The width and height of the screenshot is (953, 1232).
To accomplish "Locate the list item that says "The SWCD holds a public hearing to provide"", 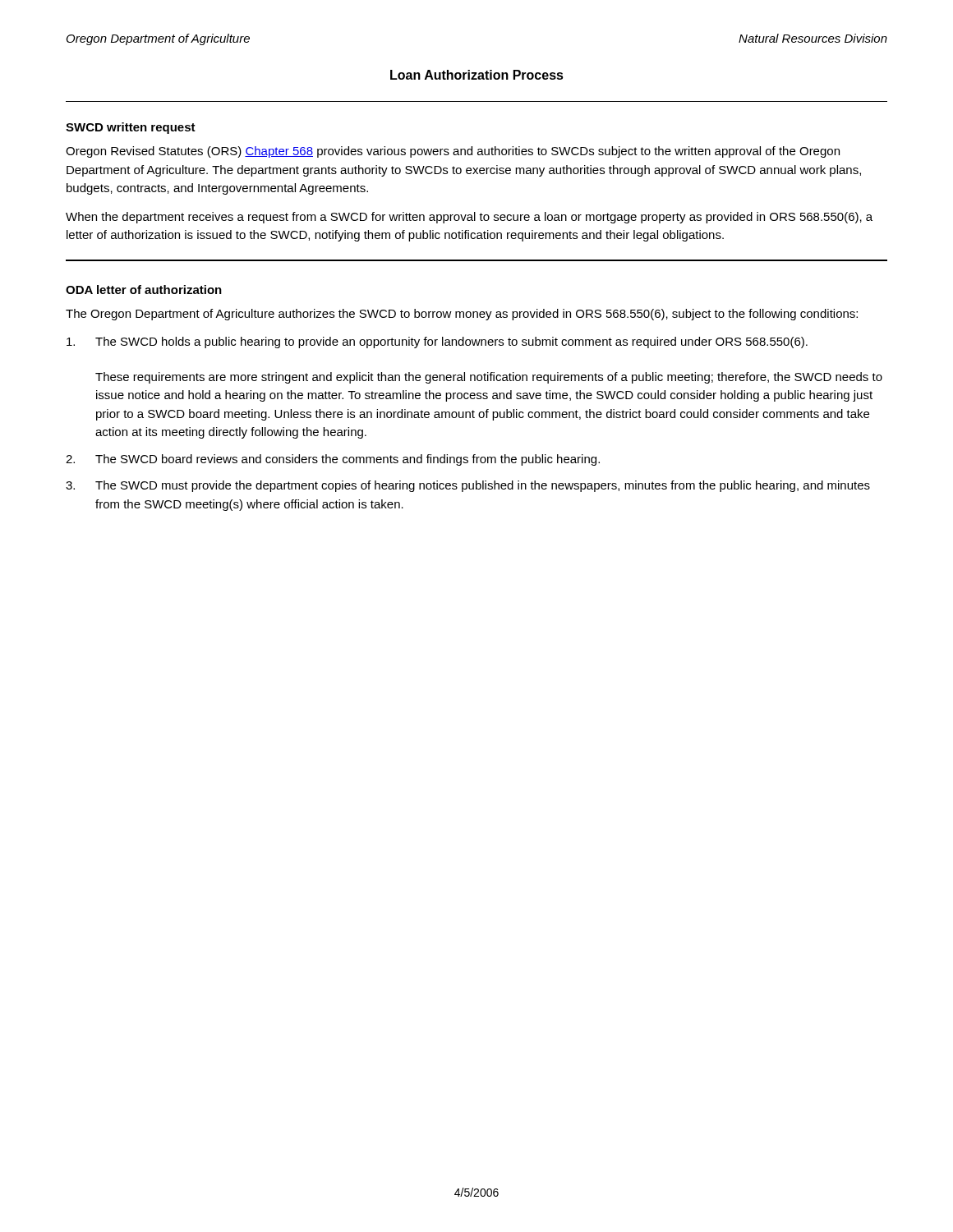I will point(437,342).
